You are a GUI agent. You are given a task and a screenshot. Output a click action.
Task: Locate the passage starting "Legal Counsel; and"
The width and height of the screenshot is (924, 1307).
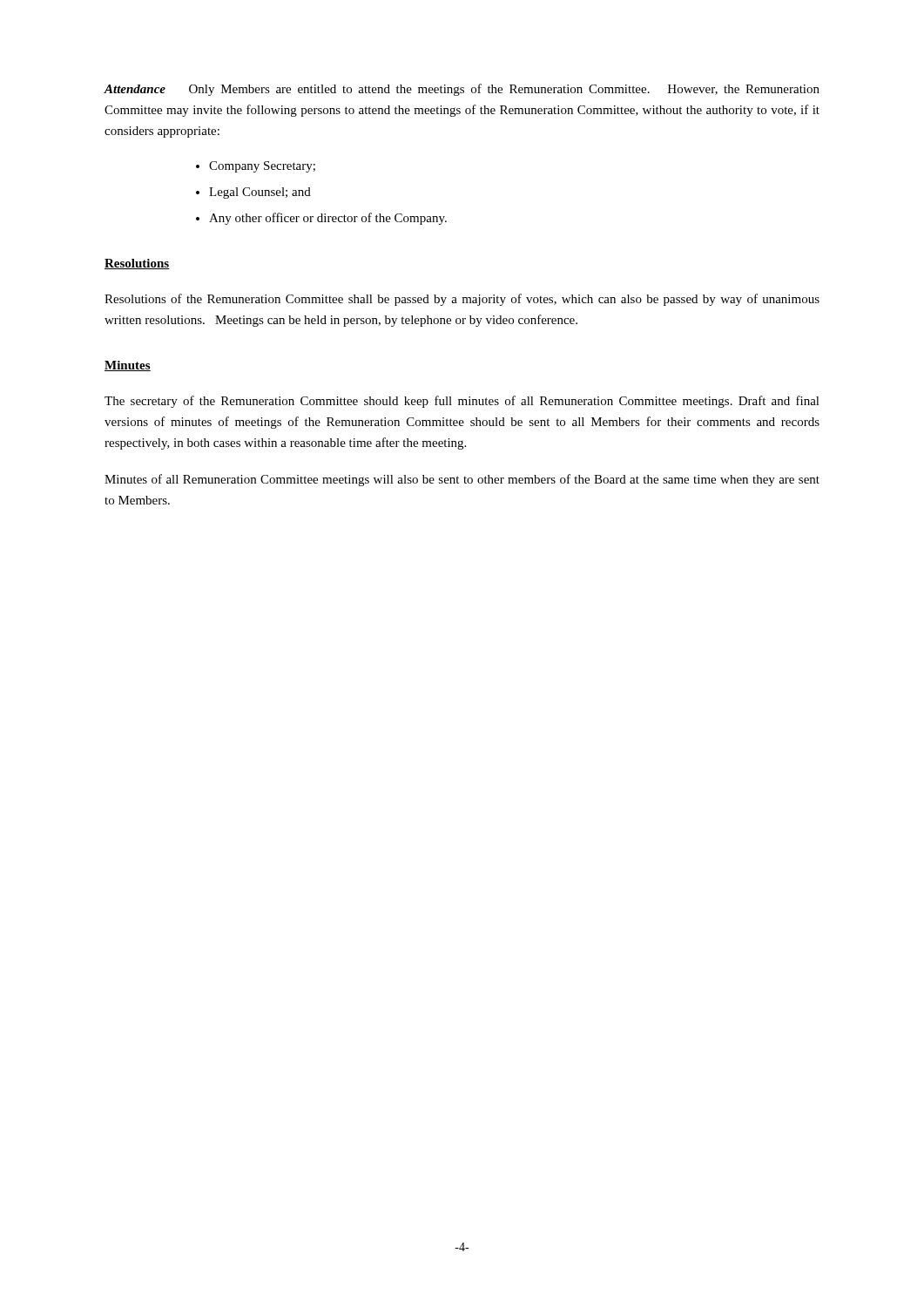[260, 193]
